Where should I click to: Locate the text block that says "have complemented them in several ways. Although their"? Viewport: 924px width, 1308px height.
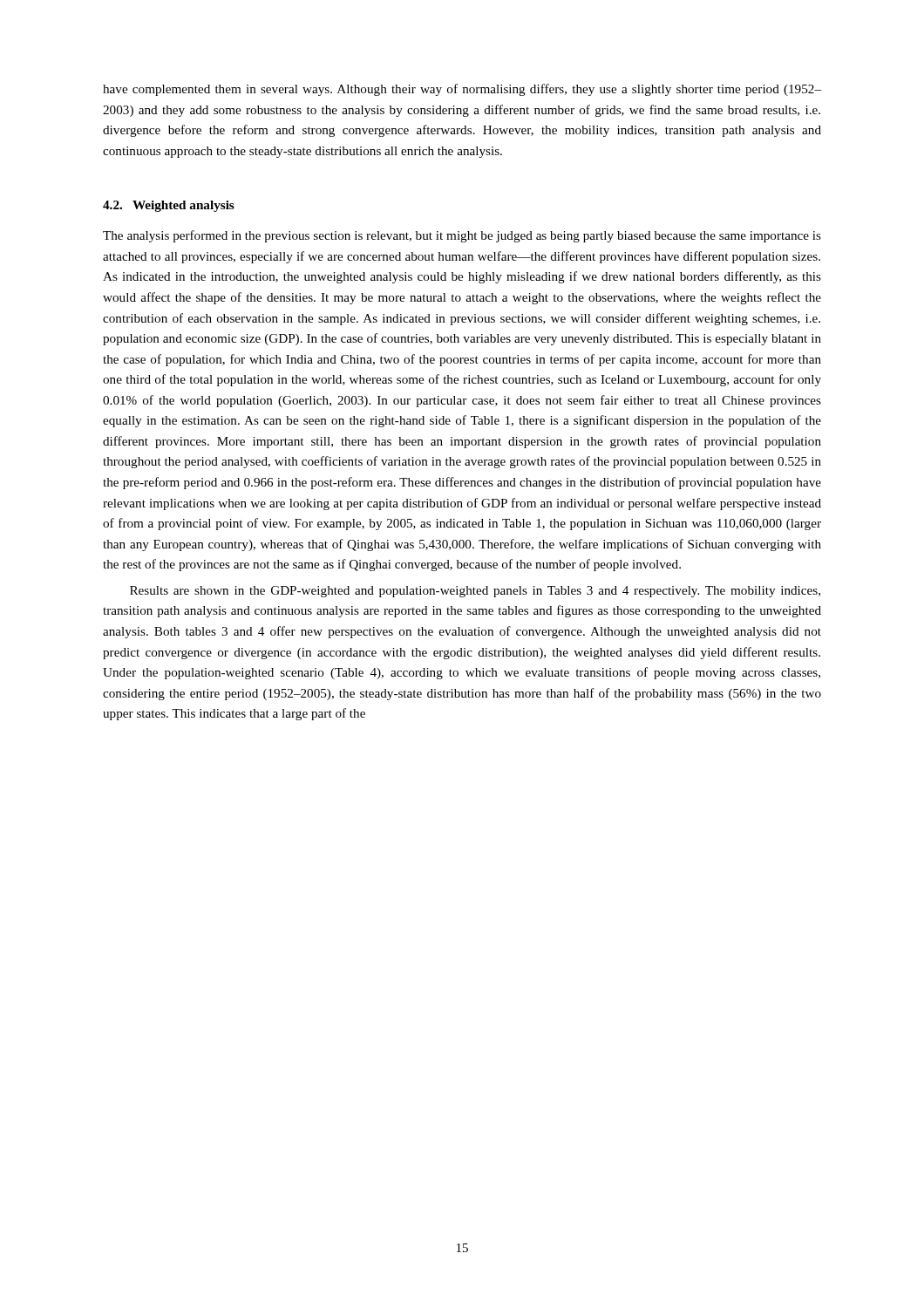462,120
